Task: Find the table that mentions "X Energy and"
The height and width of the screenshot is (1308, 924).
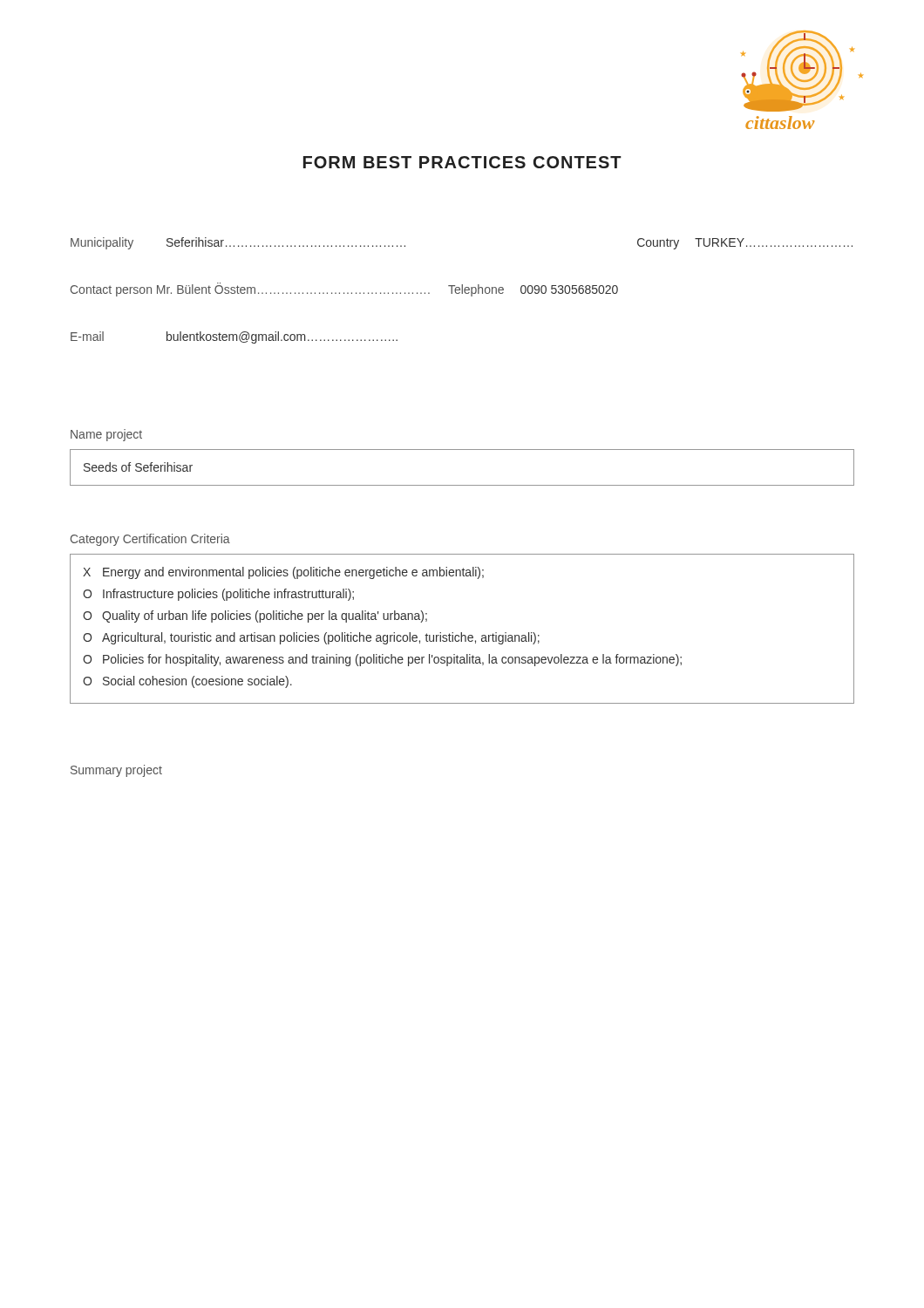Action: pos(462,629)
